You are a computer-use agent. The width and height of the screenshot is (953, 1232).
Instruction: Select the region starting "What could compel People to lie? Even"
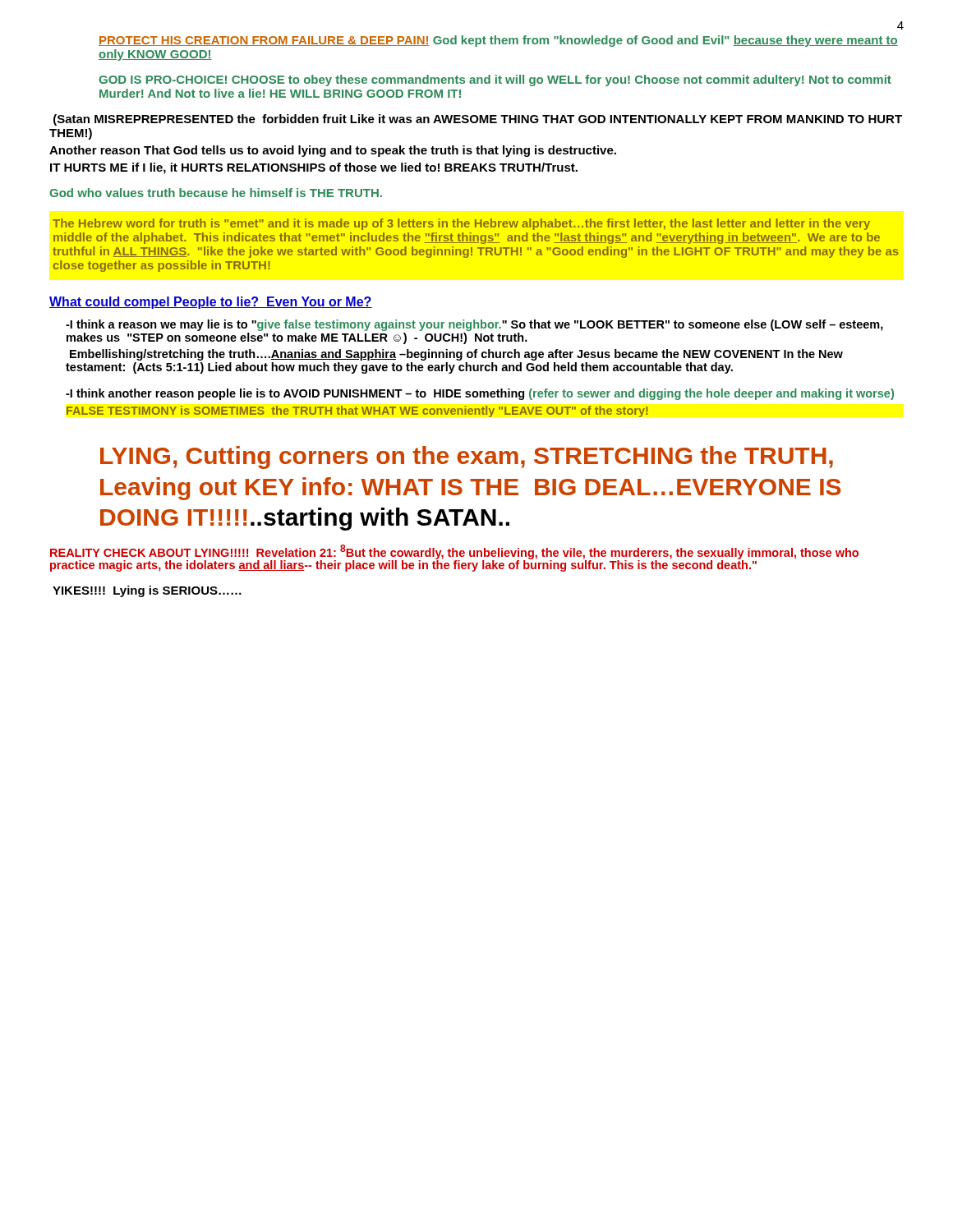coord(210,302)
